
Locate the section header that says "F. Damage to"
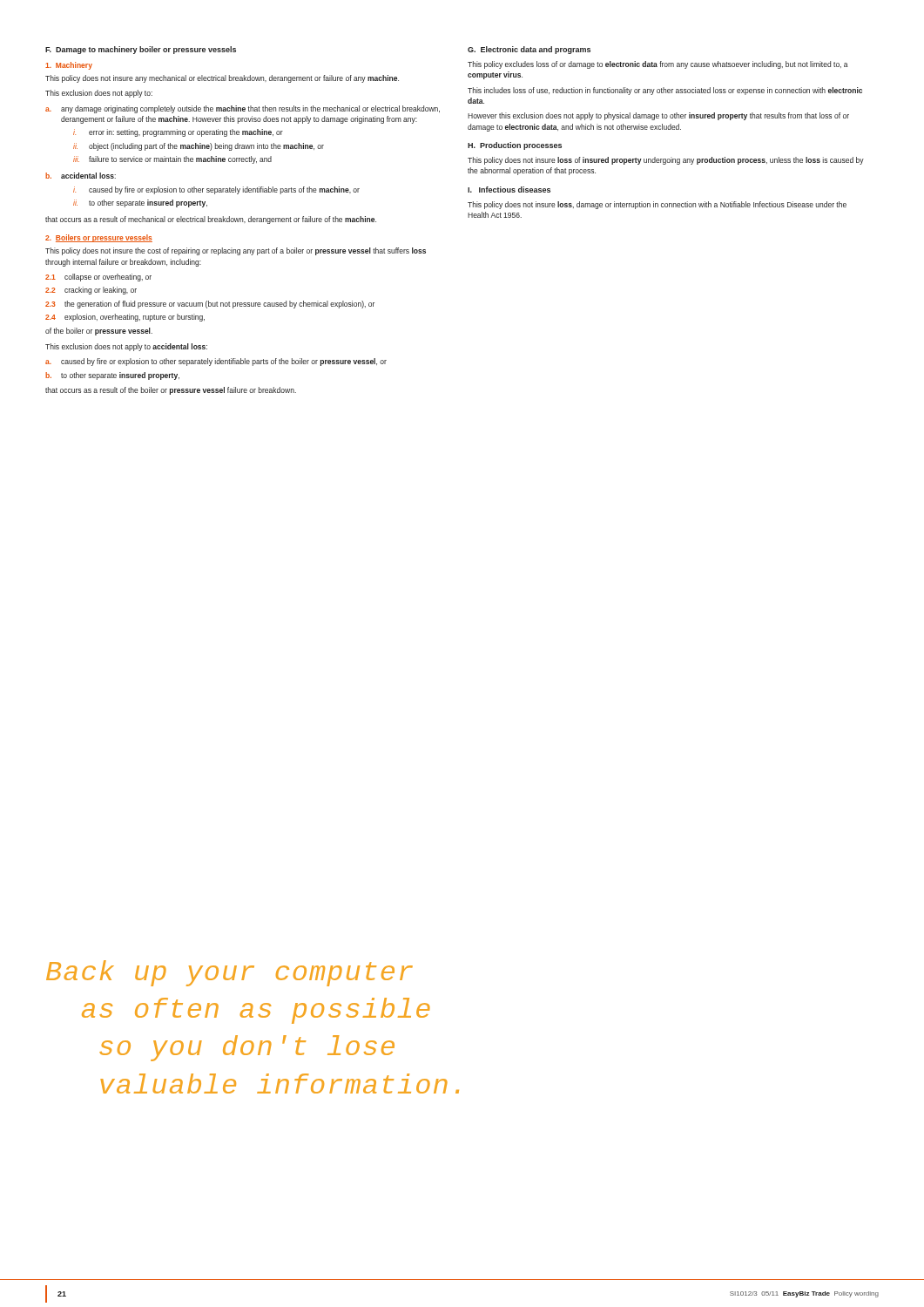[141, 50]
